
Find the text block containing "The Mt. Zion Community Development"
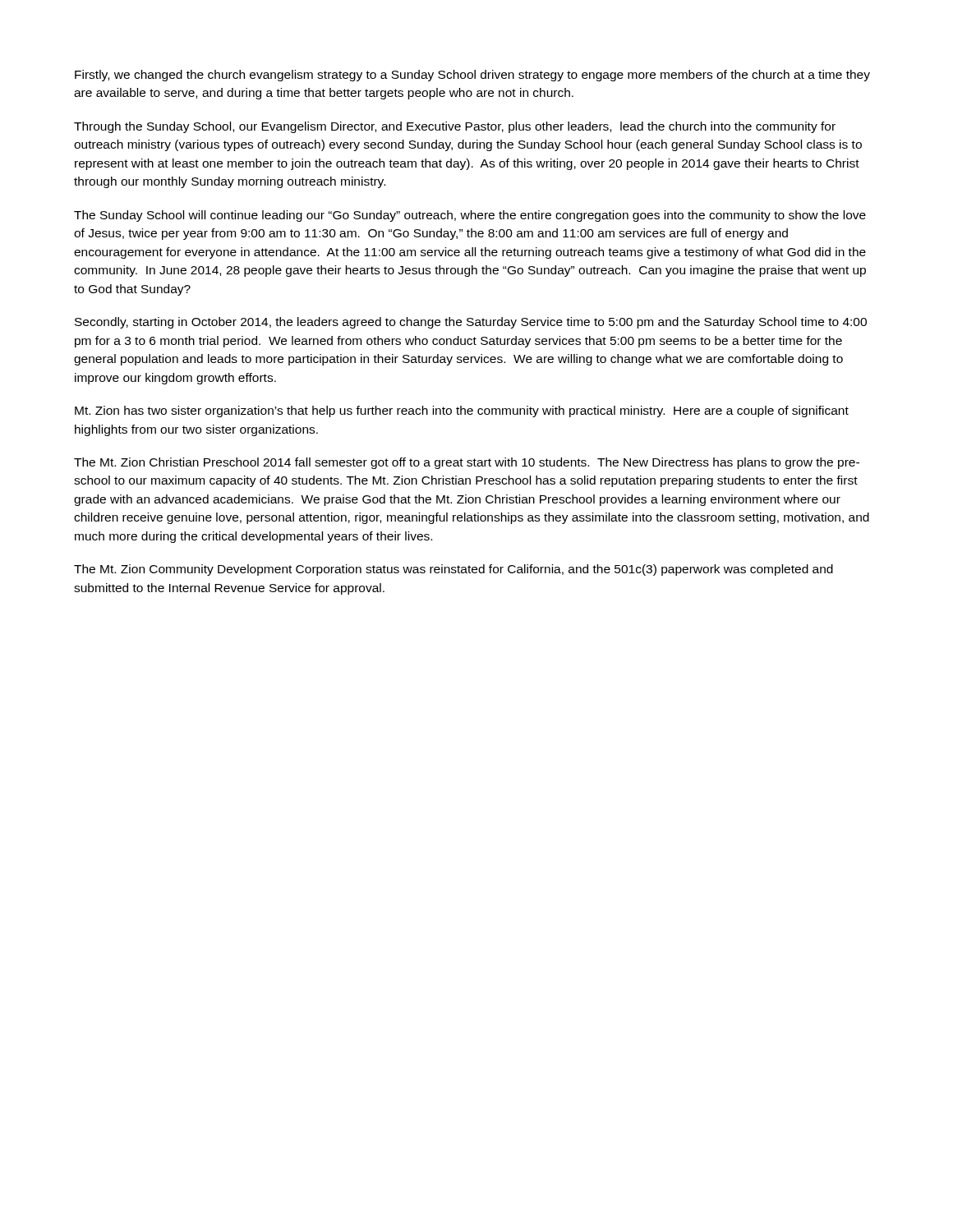(x=454, y=578)
